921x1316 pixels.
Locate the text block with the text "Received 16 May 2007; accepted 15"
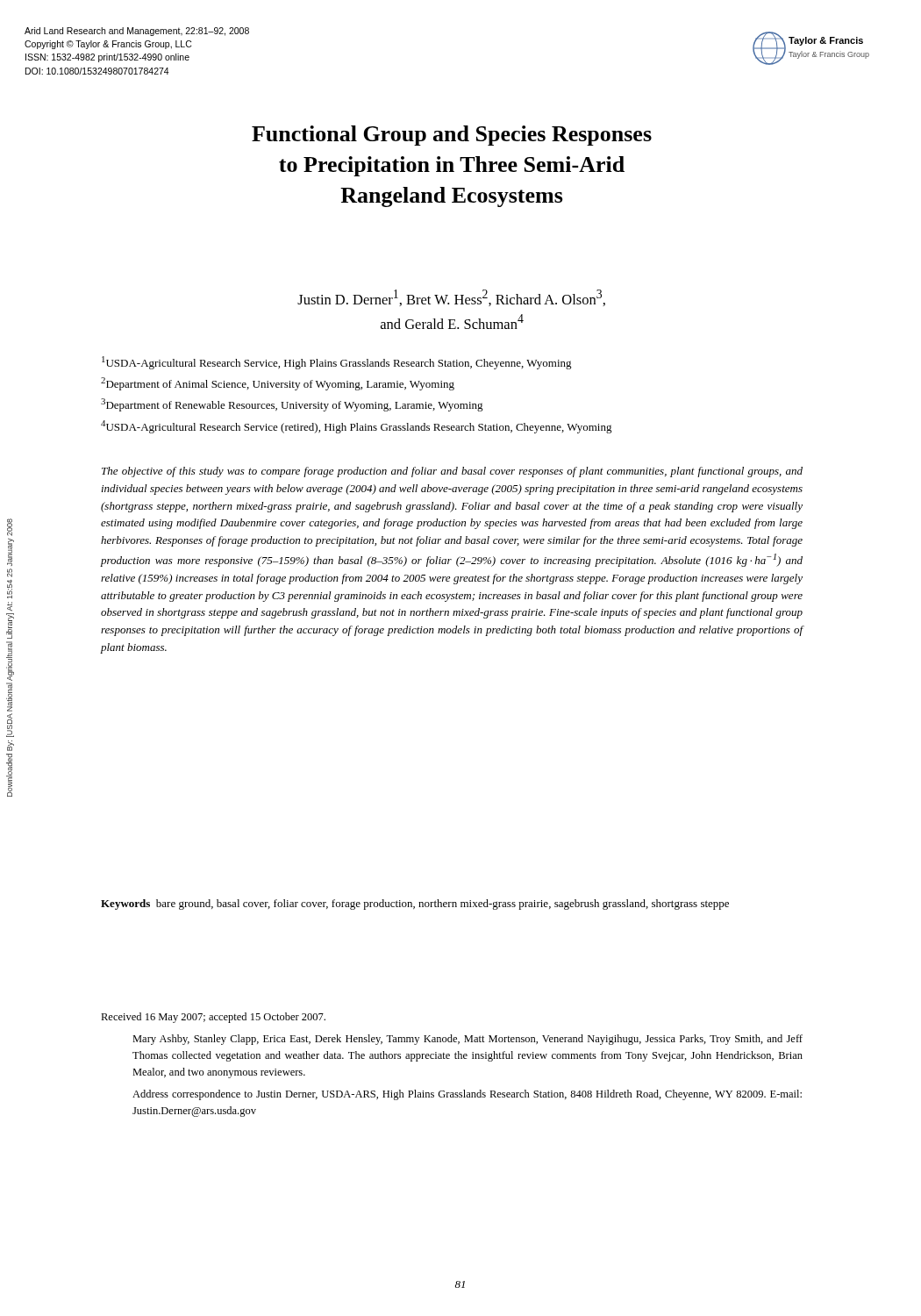coord(452,1064)
